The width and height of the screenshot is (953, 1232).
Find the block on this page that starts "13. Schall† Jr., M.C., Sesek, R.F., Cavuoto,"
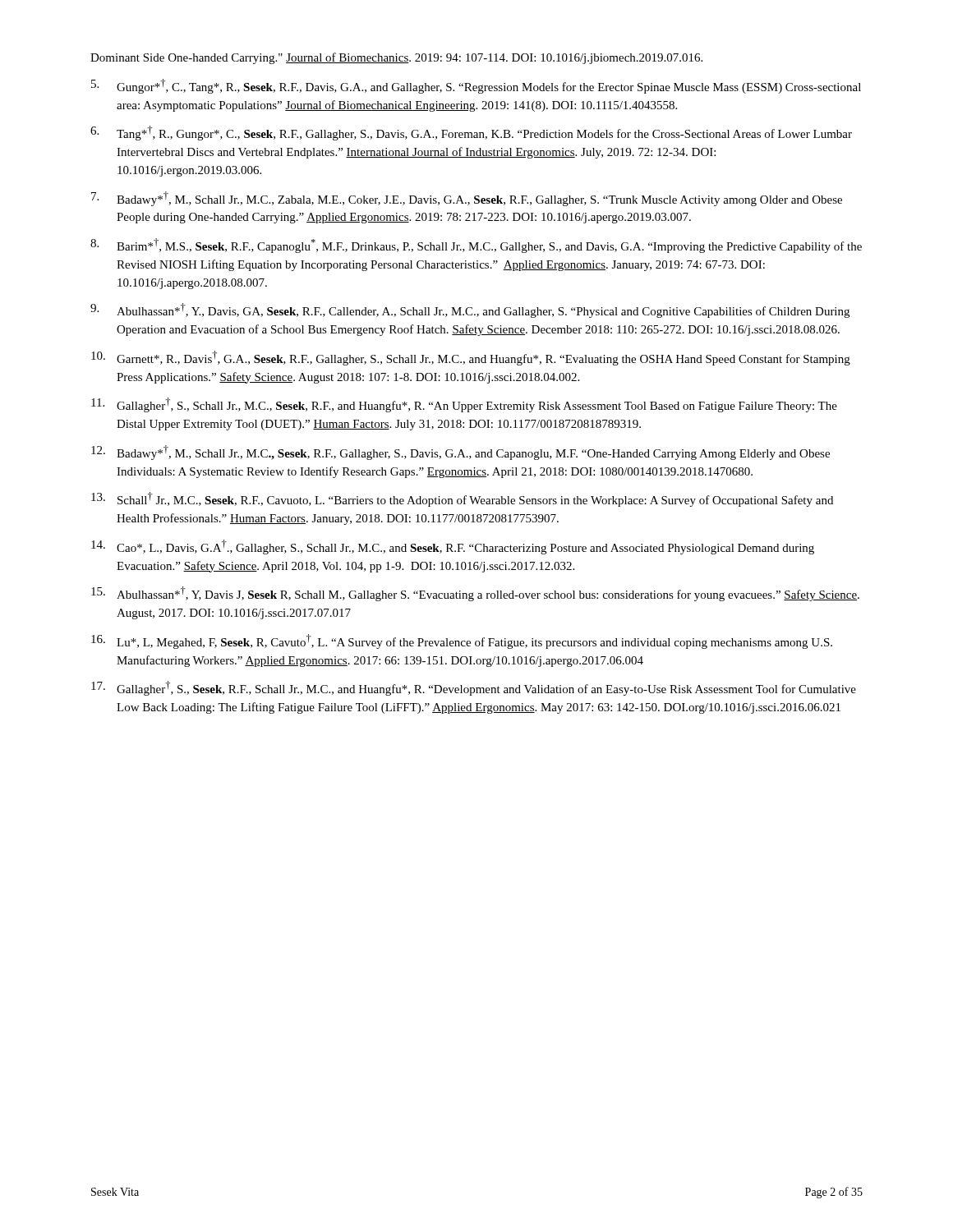(x=476, y=508)
